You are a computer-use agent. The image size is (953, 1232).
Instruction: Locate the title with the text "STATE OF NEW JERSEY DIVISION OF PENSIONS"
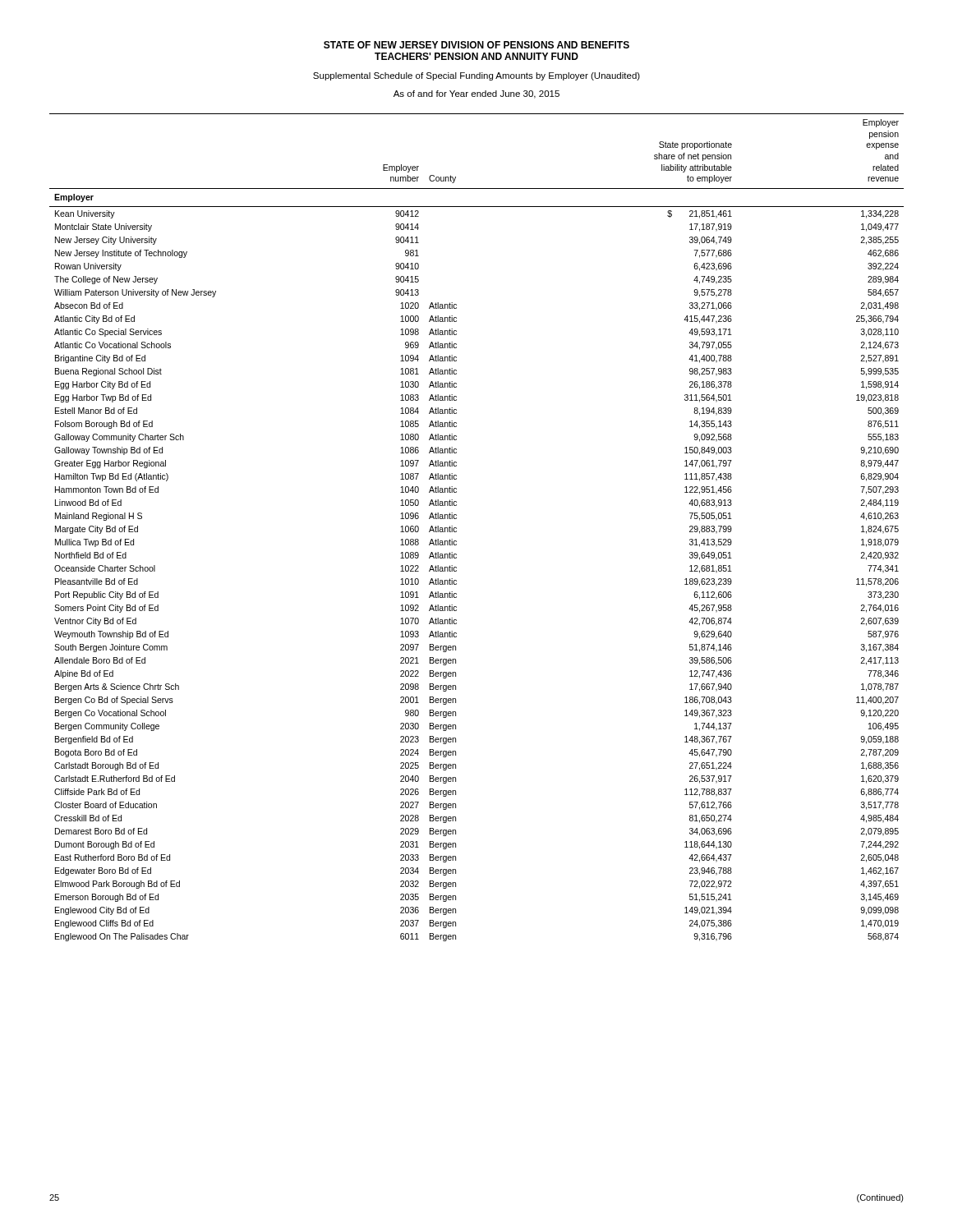[476, 51]
